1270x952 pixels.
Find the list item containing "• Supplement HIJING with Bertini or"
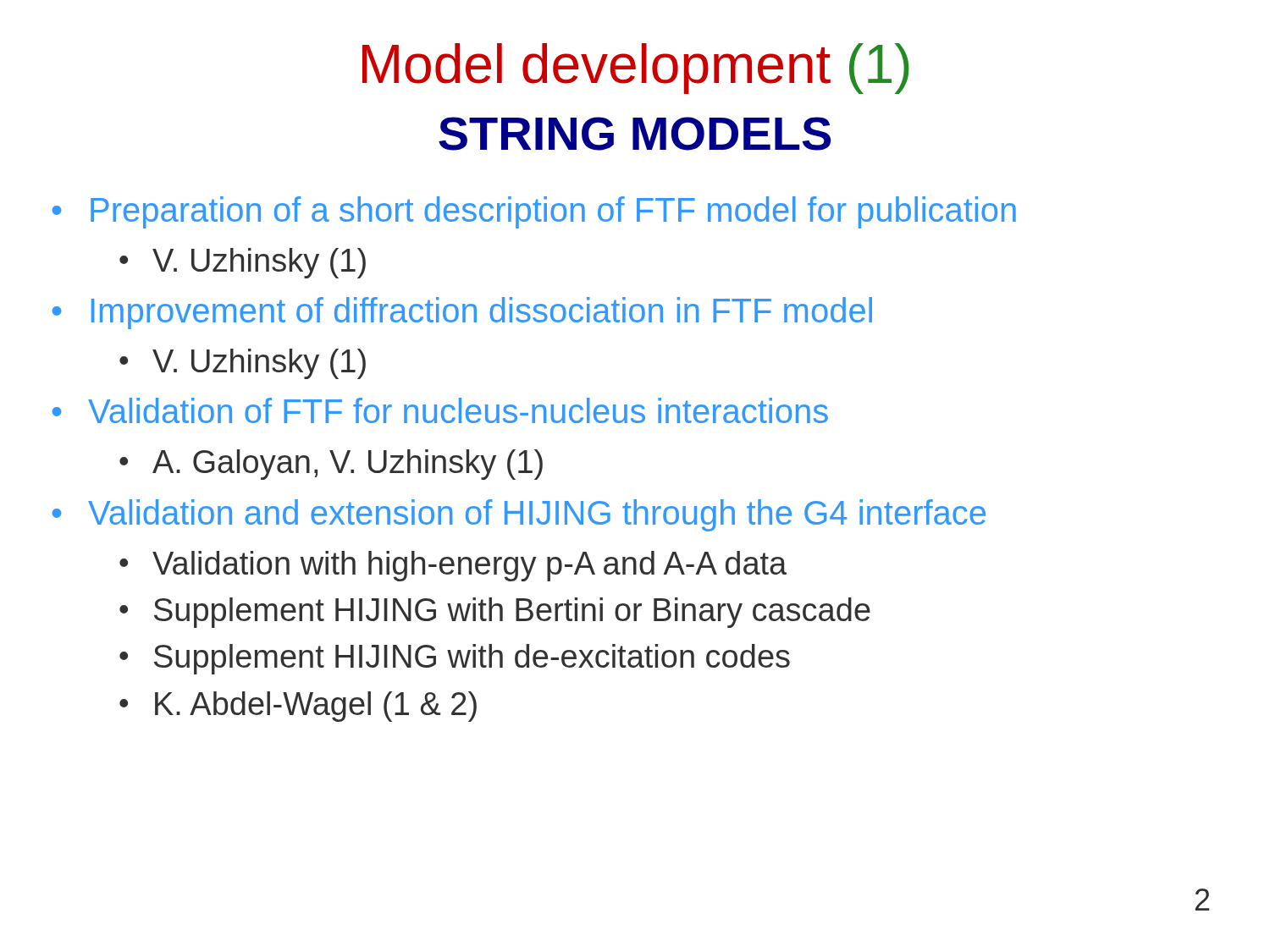495,611
